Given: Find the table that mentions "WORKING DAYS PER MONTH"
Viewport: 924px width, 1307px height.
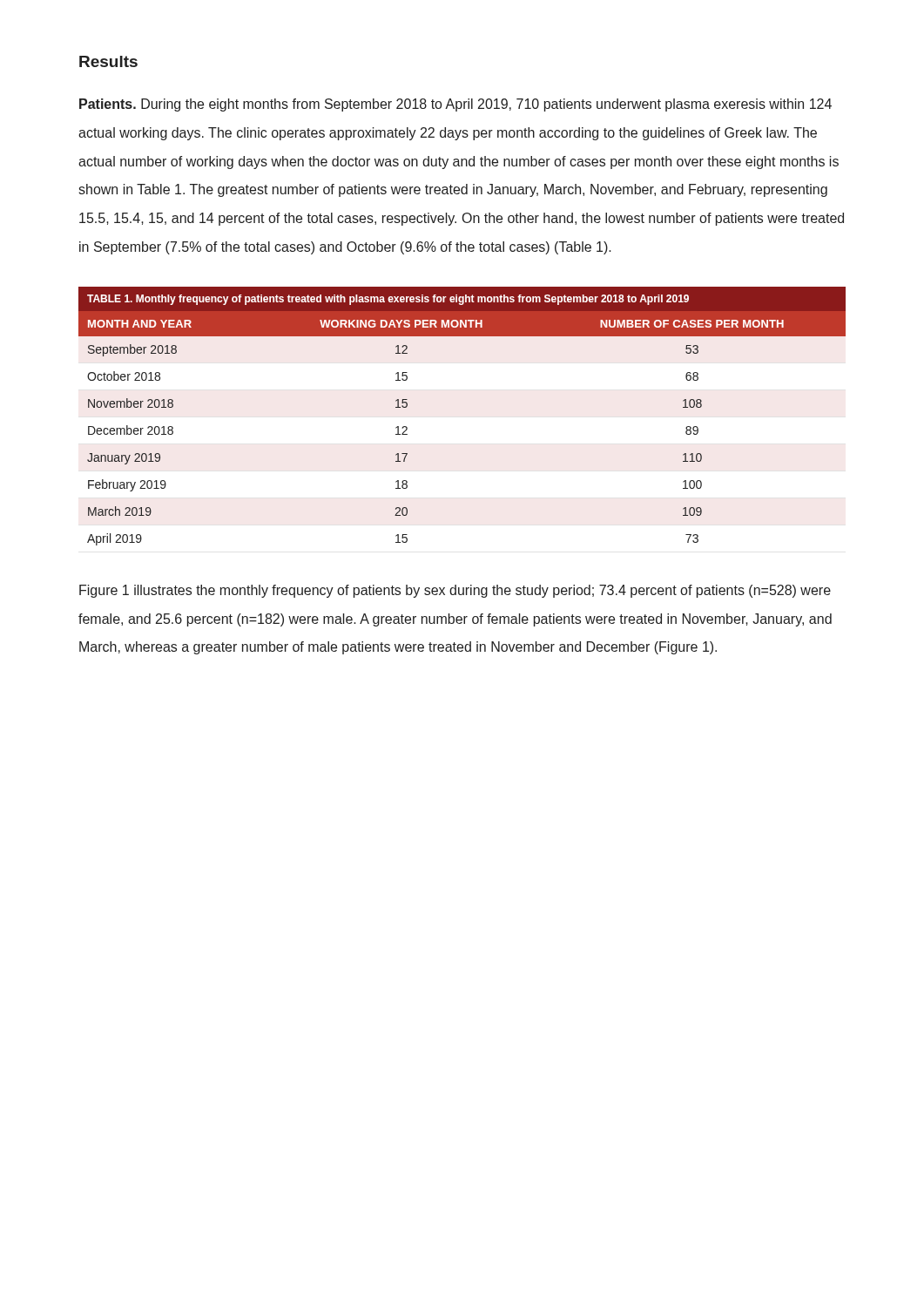Looking at the screenshot, I should coord(462,419).
